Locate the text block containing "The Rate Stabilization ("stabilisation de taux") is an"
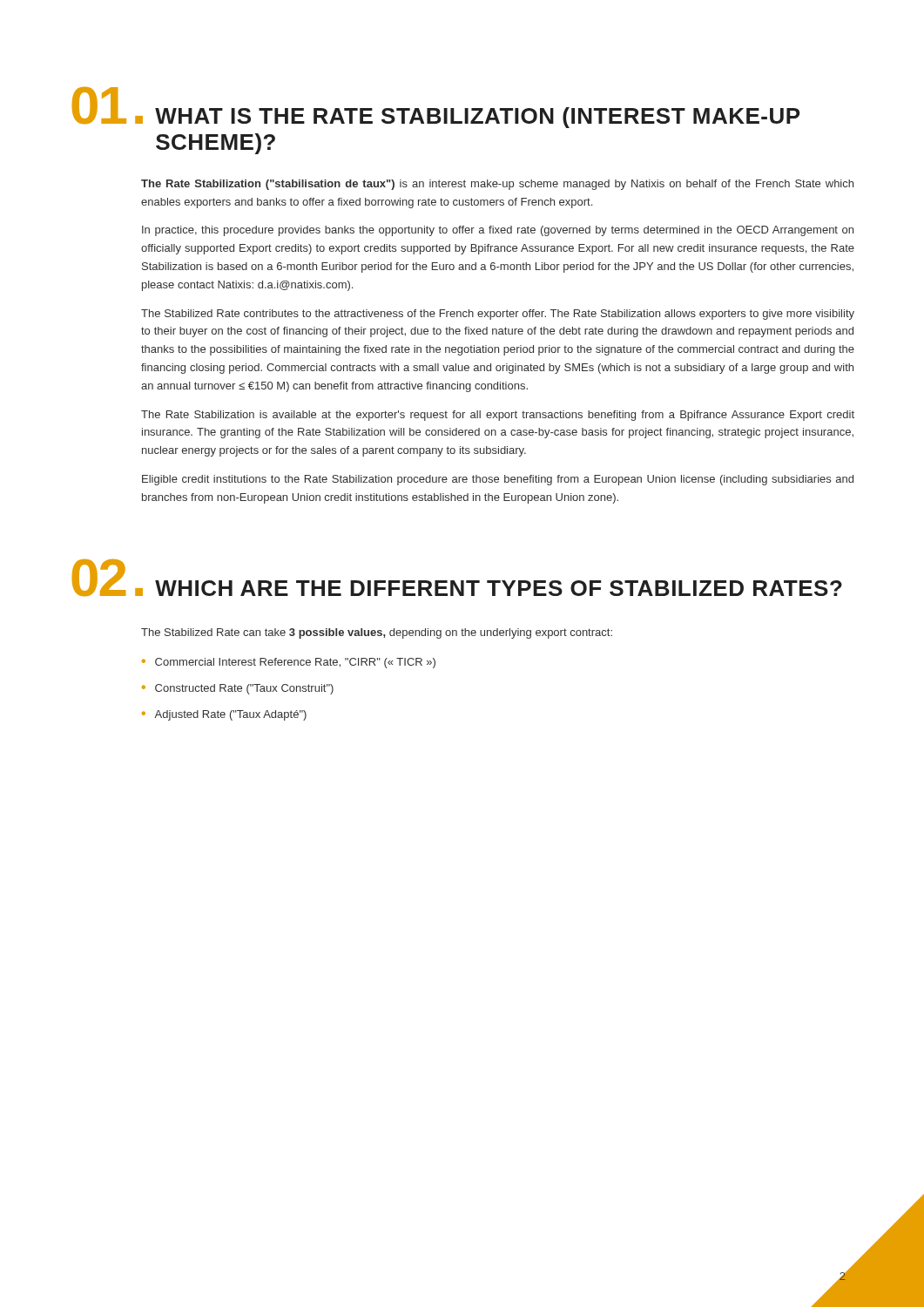Viewport: 924px width, 1307px height. tap(498, 193)
